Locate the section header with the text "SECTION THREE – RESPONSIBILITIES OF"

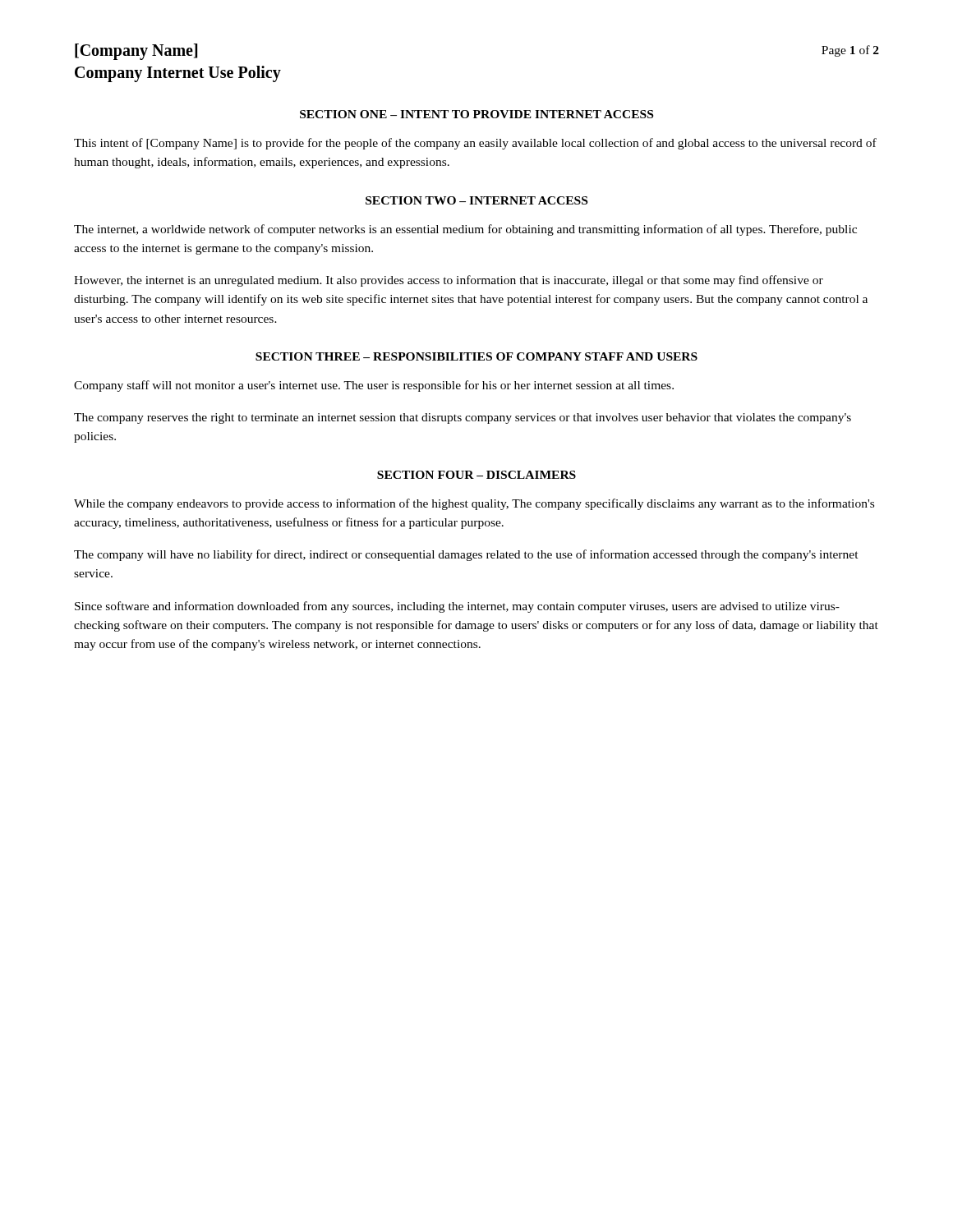point(476,356)
